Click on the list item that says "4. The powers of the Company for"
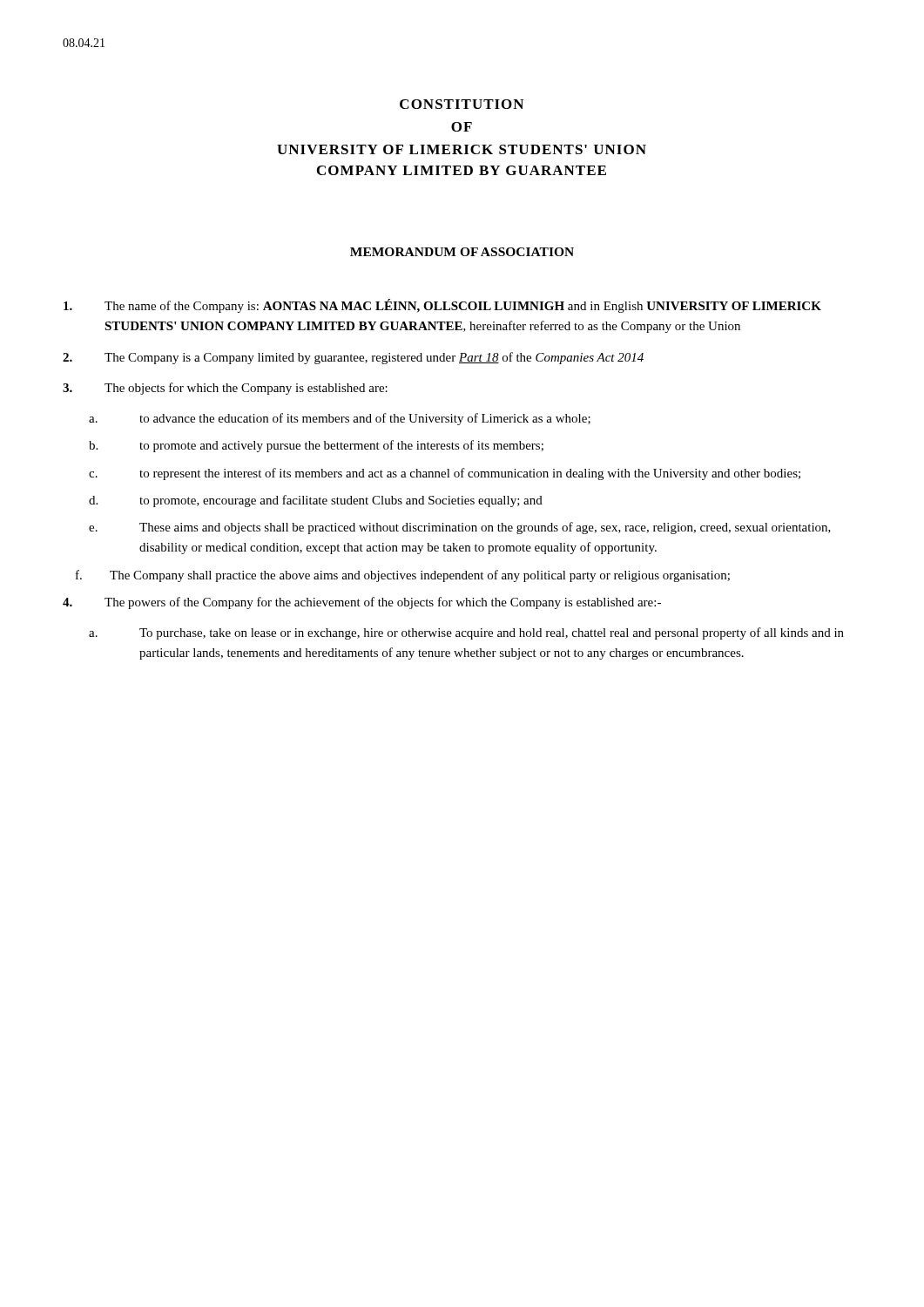This screenshot has height=1307, width=924. pos(462,602)
